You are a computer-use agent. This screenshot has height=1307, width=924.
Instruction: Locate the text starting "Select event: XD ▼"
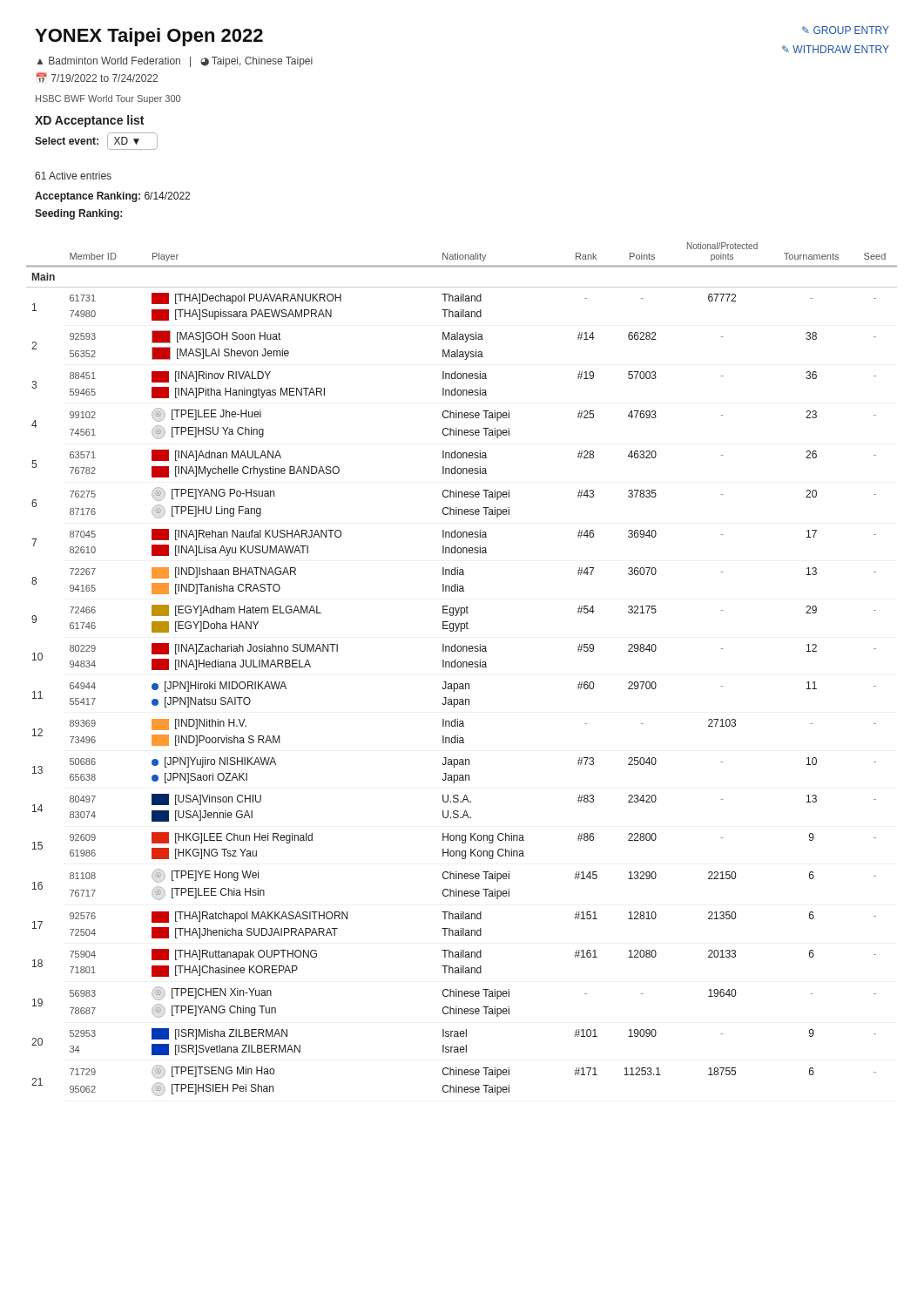pyautogui.click(x=96, y=141)
